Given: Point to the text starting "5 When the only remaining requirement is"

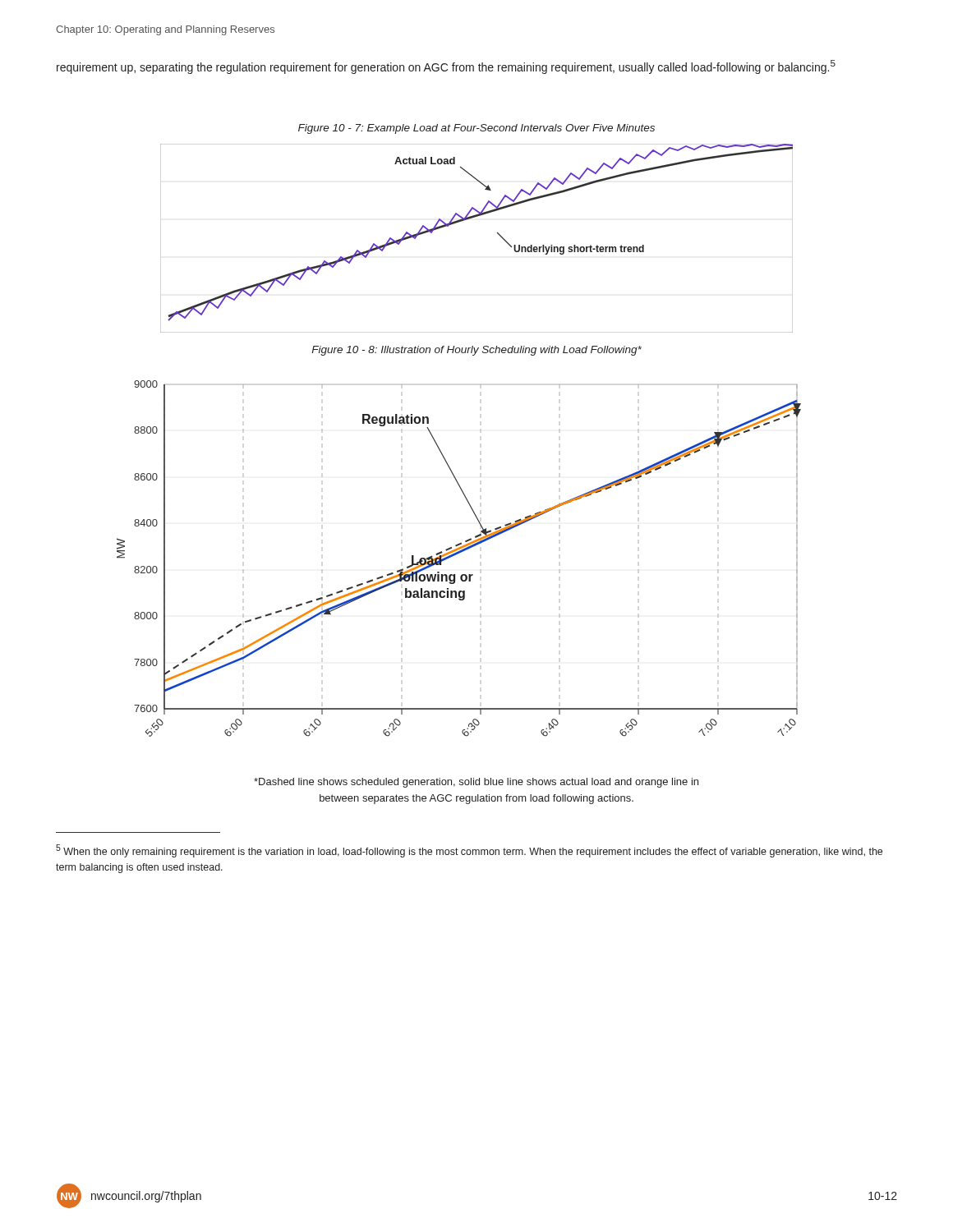Looking at the screenshot, I should [x=469, y=858].
